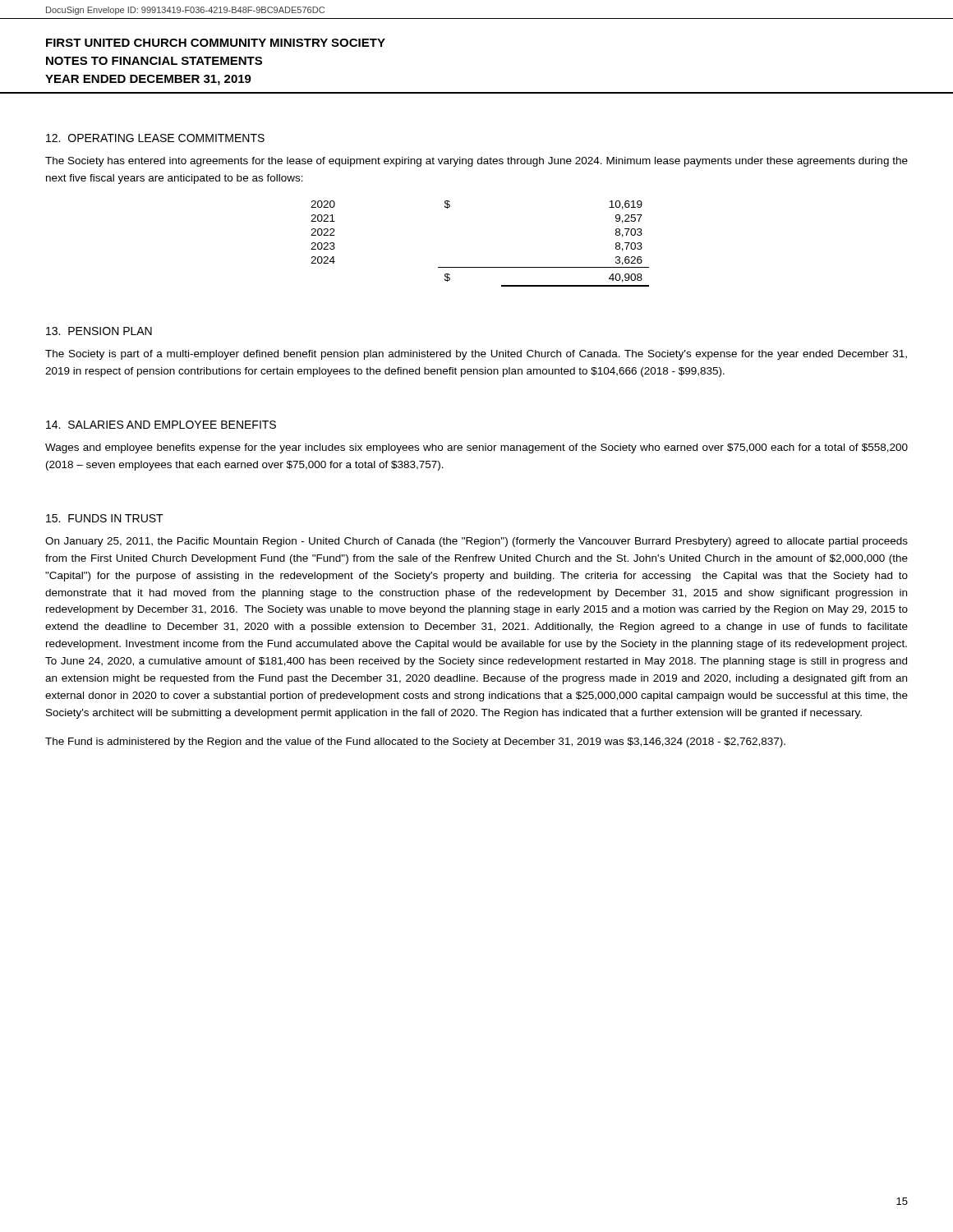This screenshot has width=953, height=1232.
Task: Find the text starting "14. SALARIES AND EMPLOYEE BENEFITS"
Action: click(161, 425)
